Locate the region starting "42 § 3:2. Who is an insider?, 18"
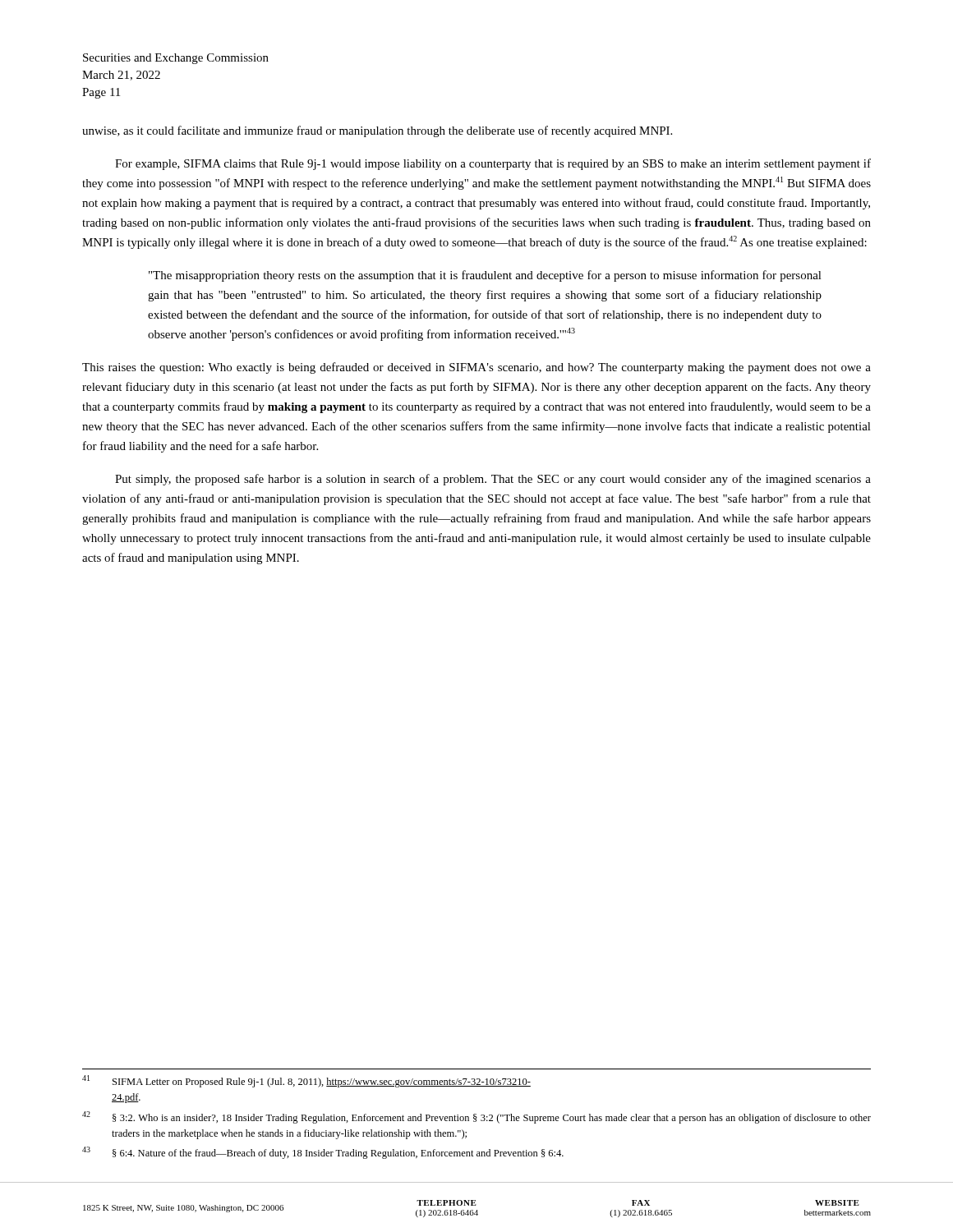Screen dimensions: 1232x953 (476, 1126)
